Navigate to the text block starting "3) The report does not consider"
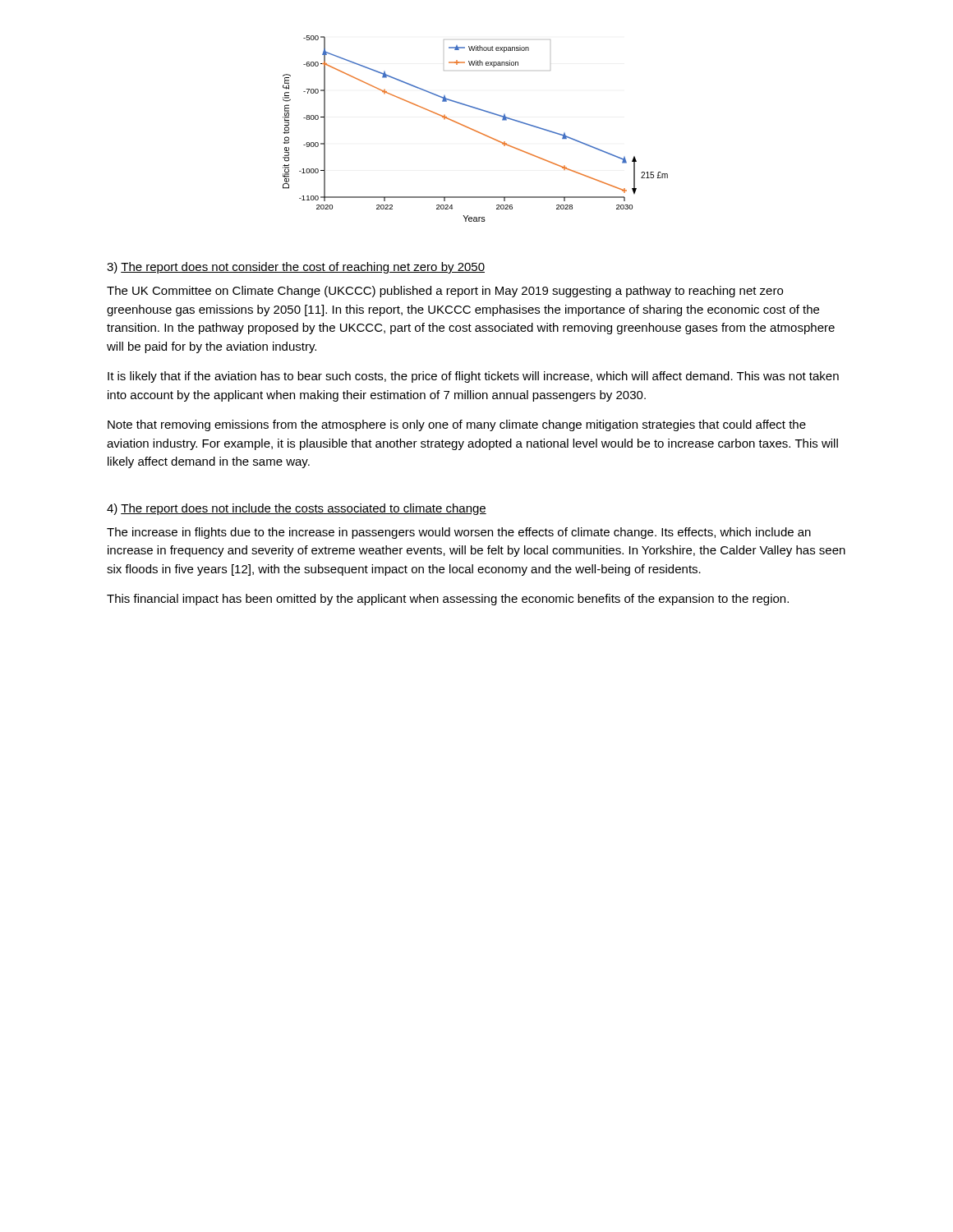The image size is (953, 1232). (x=296, y=267)
